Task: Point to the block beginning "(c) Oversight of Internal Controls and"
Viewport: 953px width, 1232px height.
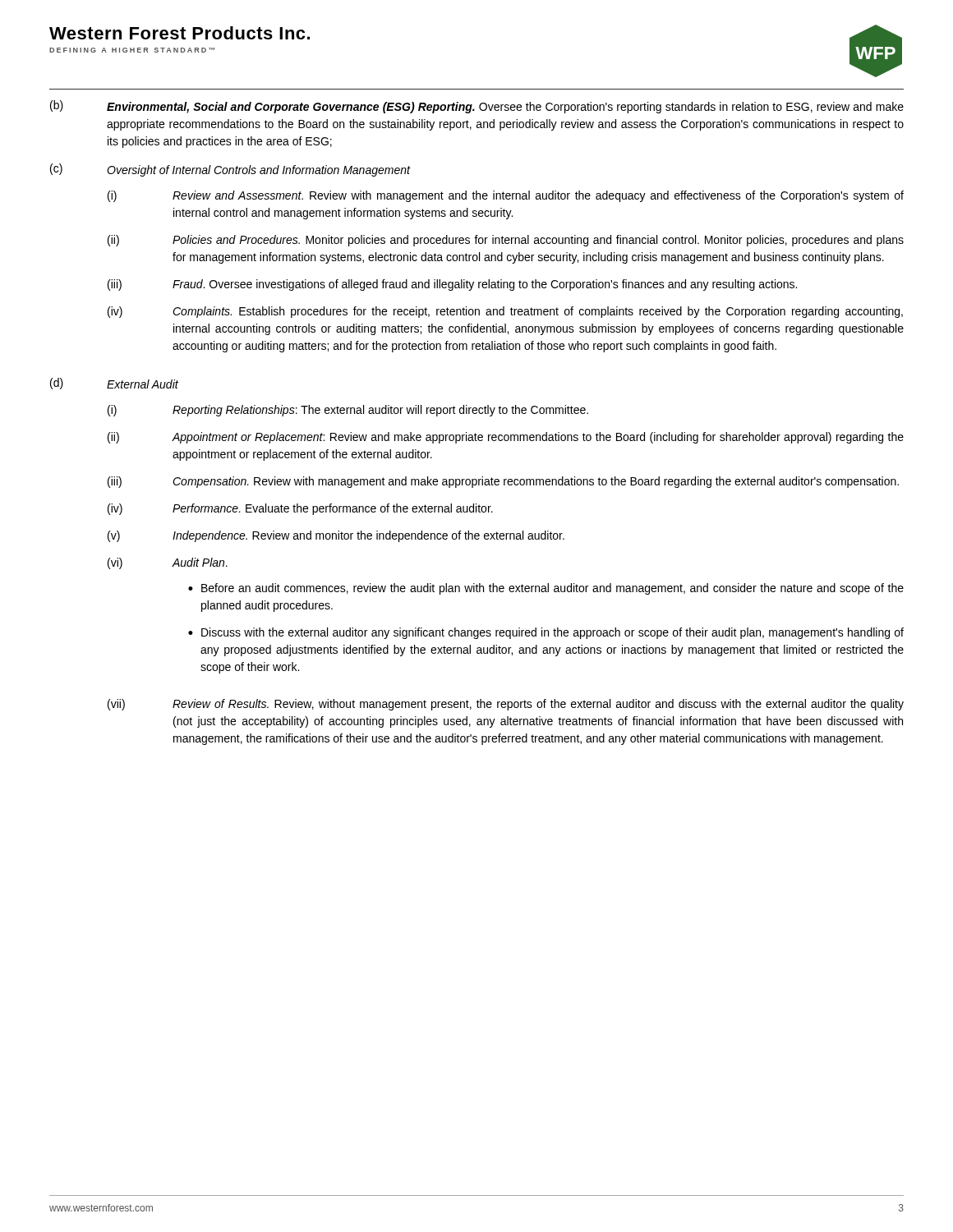Action: coord(476,263)
